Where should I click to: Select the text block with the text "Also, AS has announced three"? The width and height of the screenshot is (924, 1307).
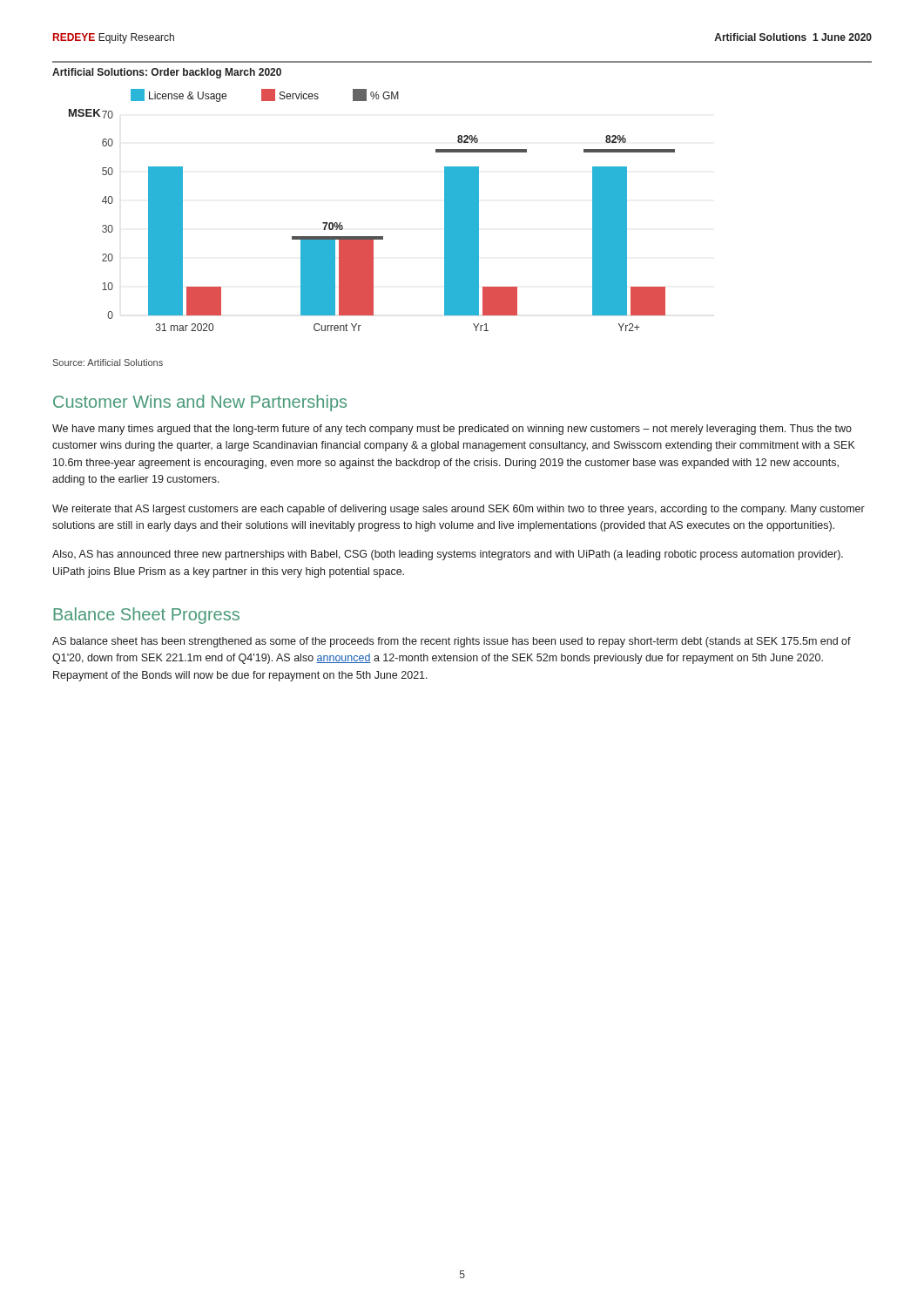tap(448, 563)
